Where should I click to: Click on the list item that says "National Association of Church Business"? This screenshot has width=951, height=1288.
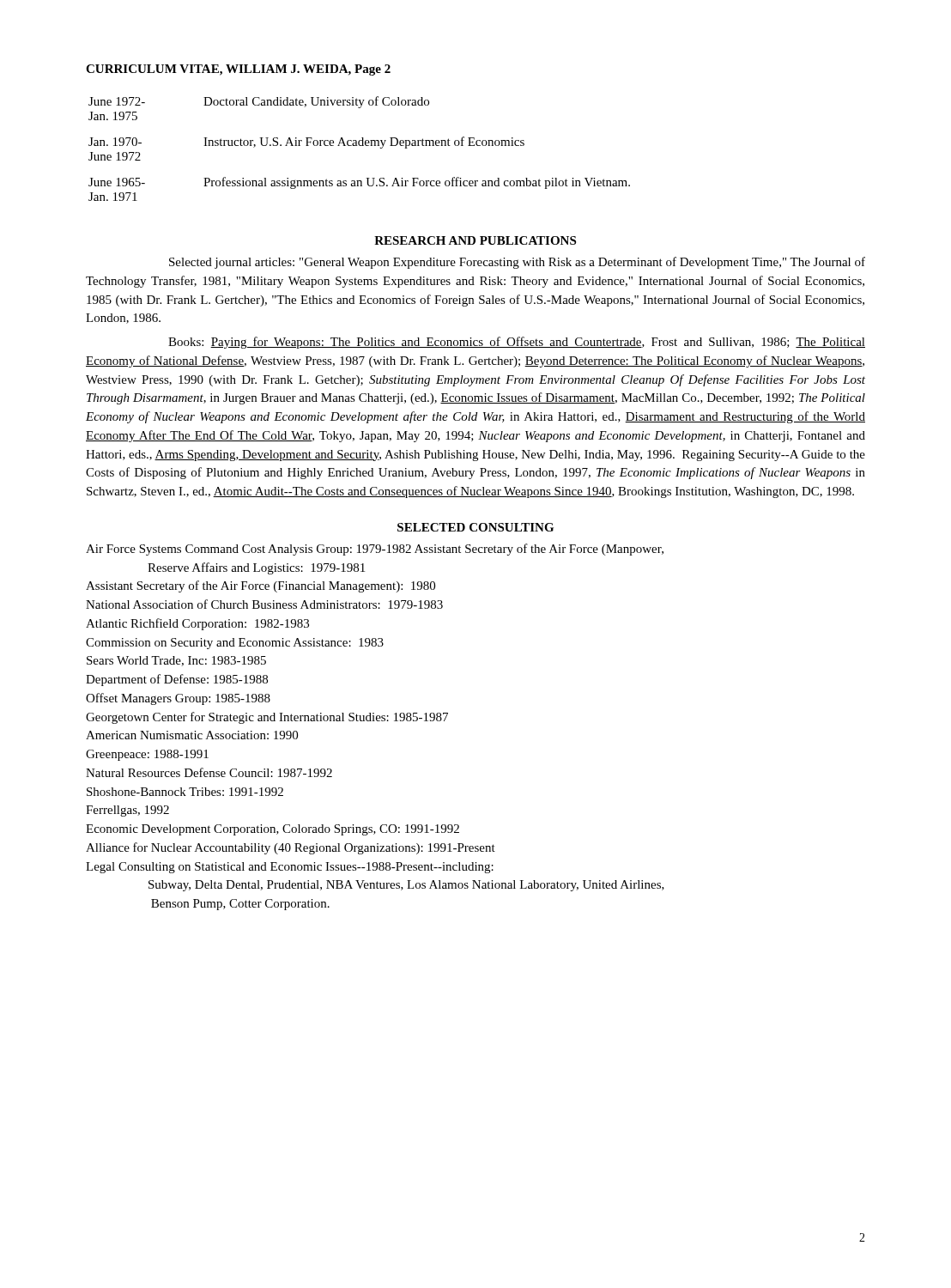(264, 605)
